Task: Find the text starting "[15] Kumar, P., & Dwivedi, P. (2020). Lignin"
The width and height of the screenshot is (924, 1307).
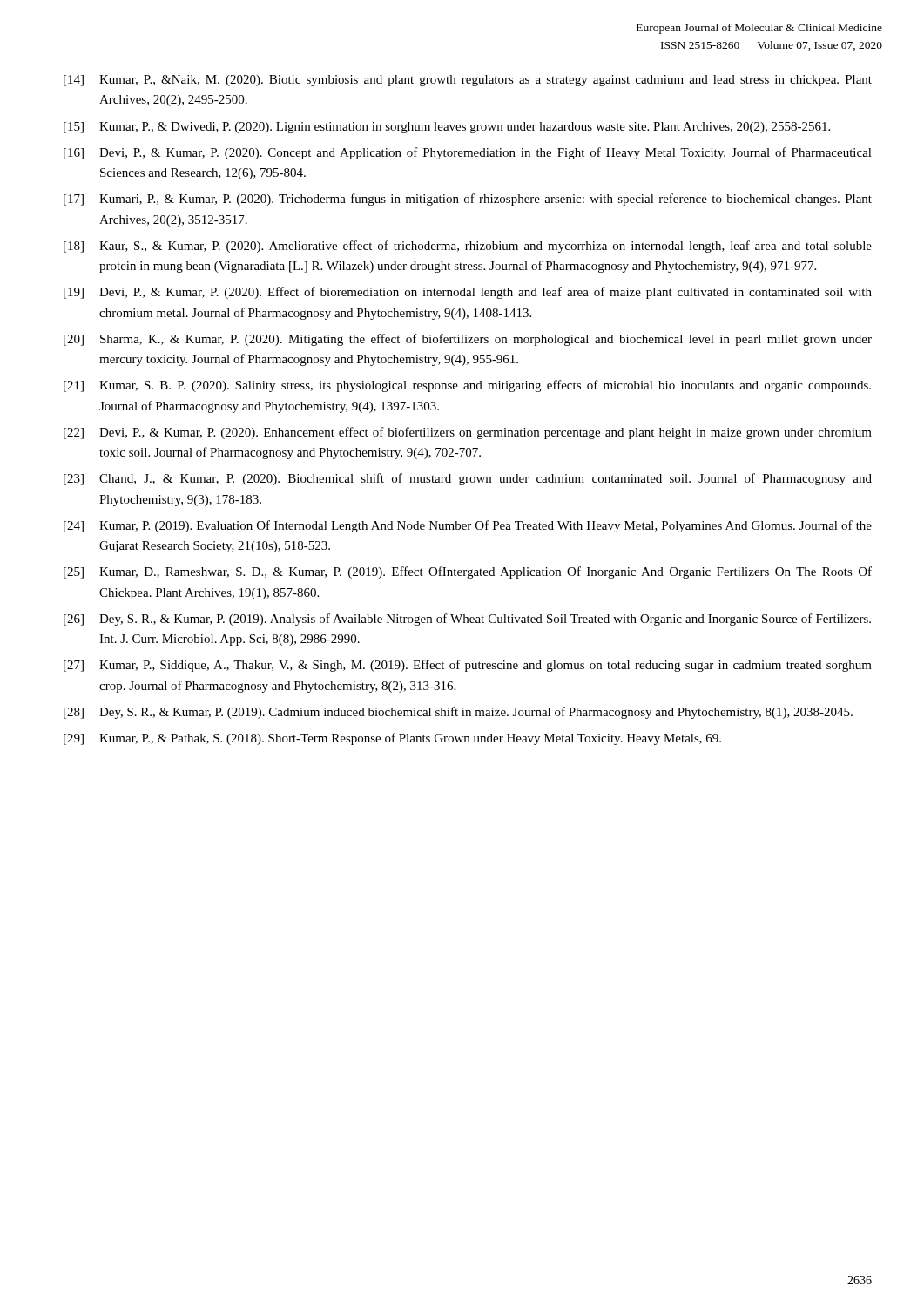Action: click(467, 126)
